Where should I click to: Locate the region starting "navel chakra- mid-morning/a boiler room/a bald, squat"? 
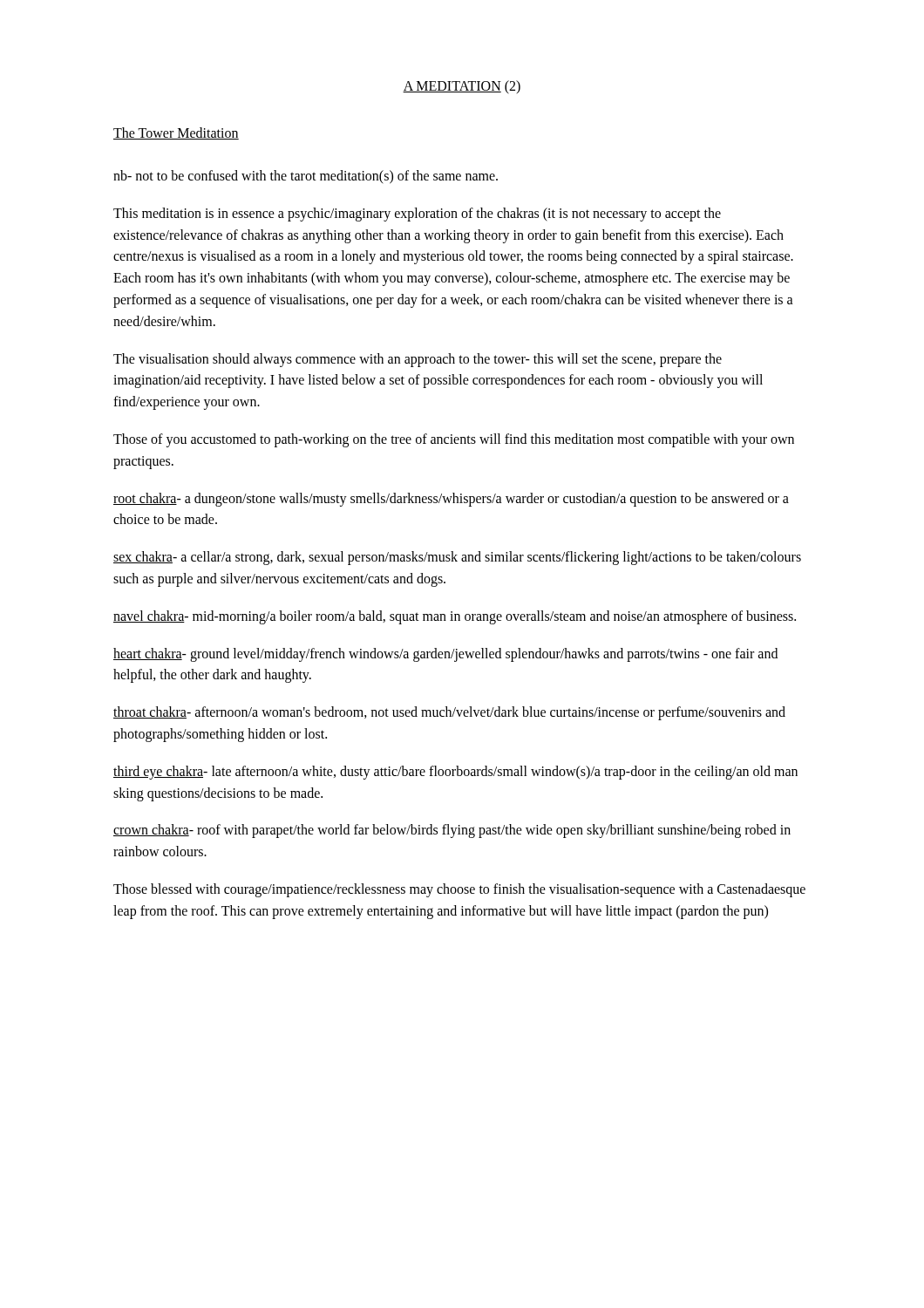[455, 616]
